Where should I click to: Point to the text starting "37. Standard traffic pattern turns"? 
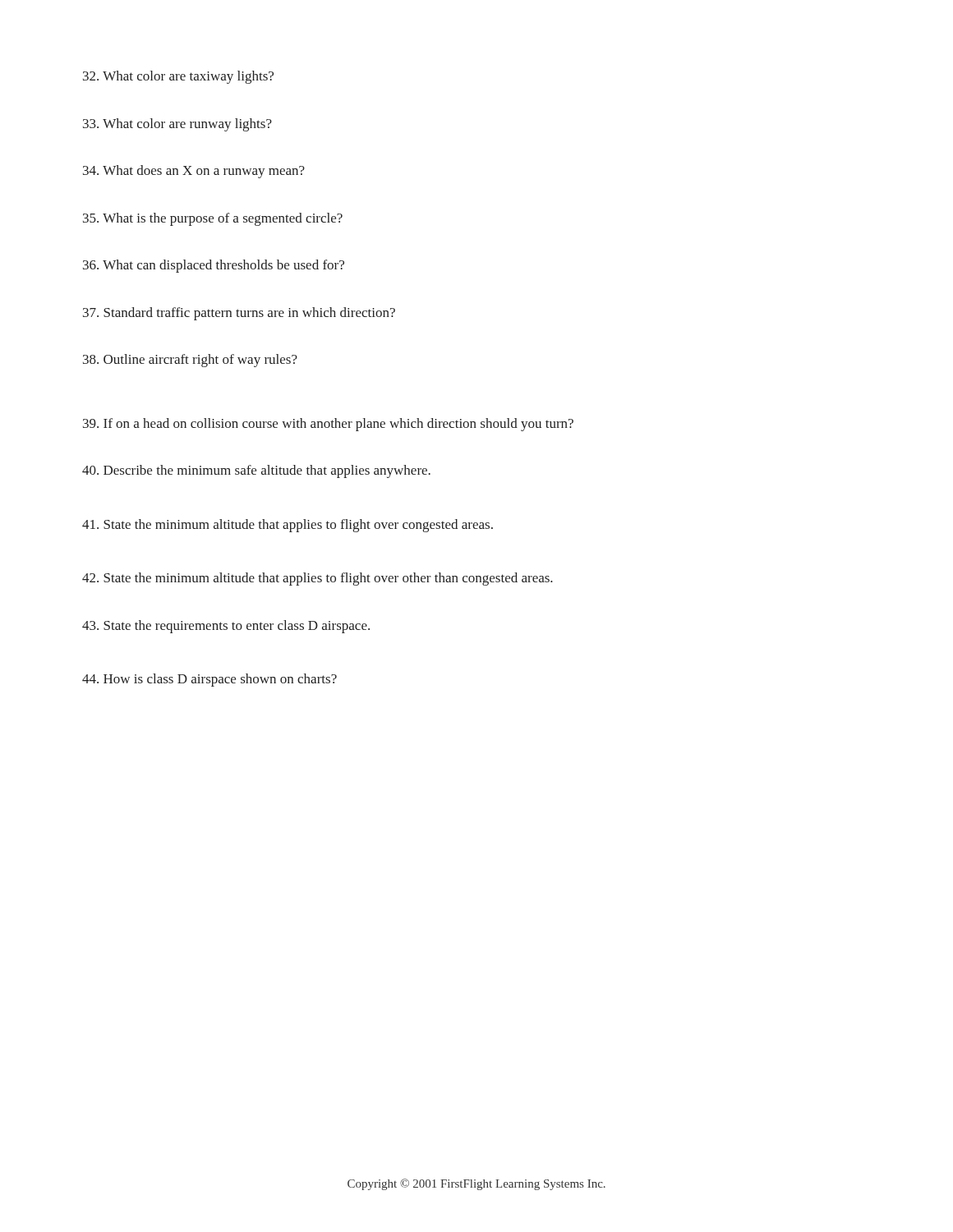coord(239,312)
